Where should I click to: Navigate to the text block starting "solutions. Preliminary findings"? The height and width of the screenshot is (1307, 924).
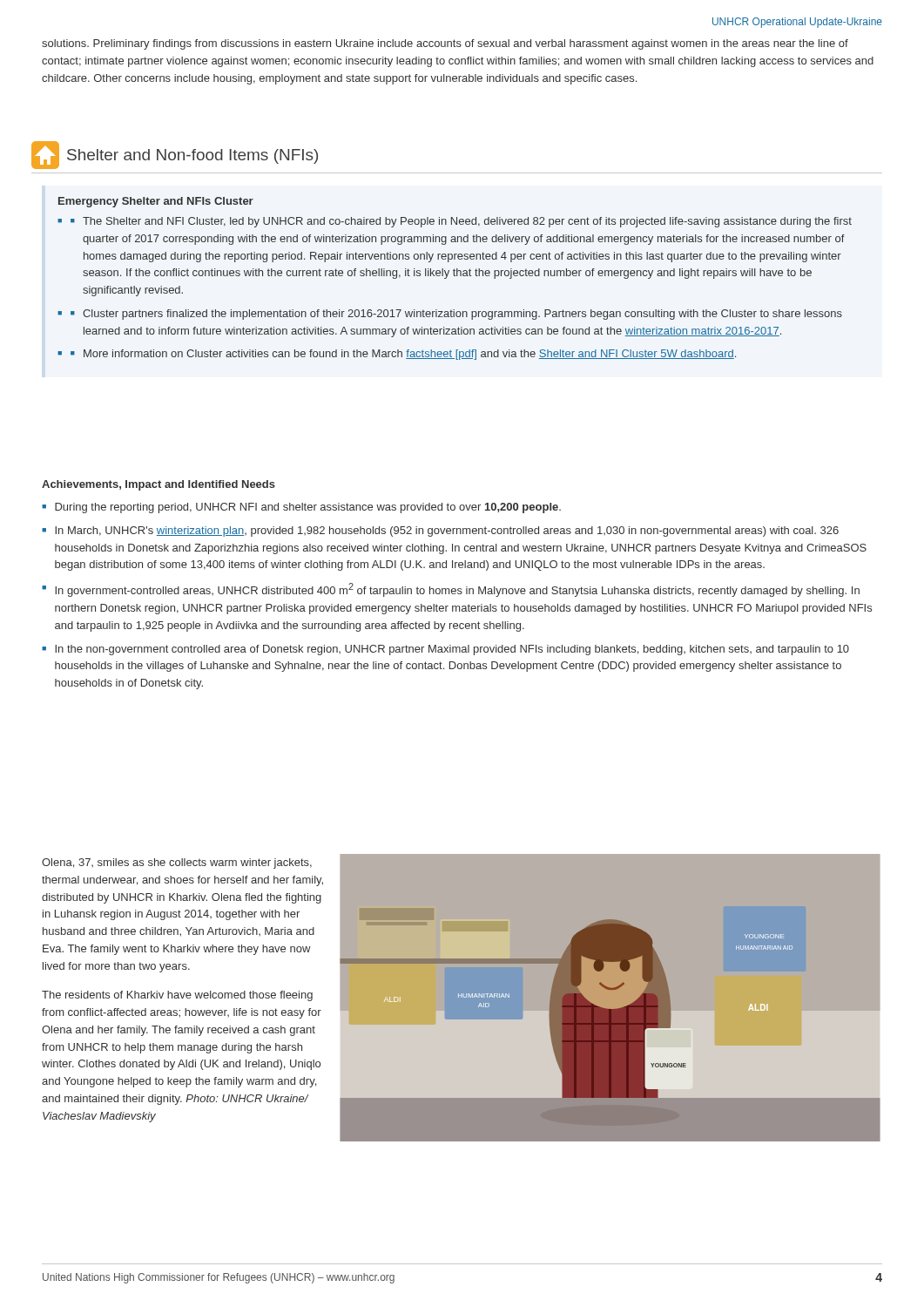[458, 61]
